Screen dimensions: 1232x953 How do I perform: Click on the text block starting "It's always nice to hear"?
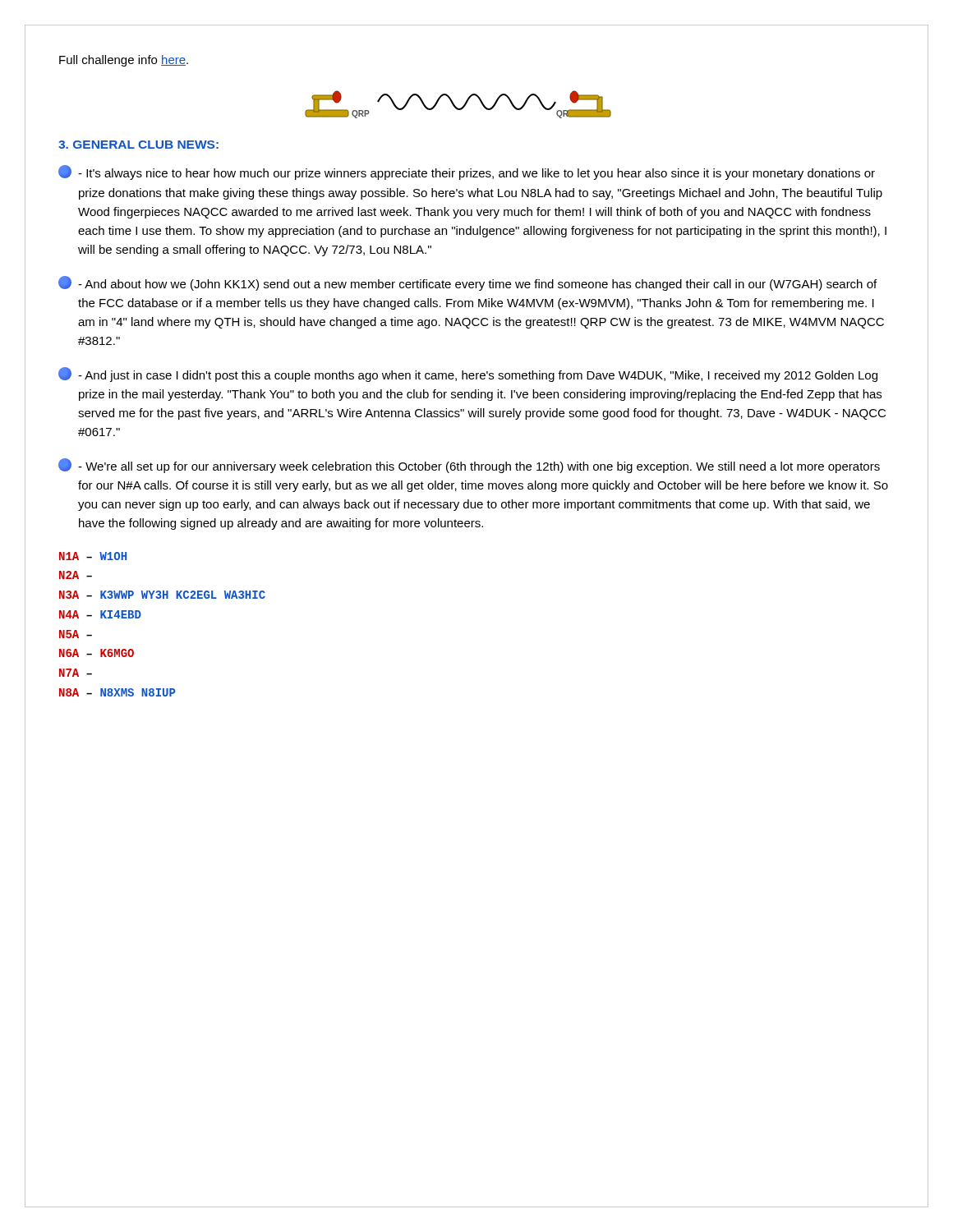pos(476,211)
